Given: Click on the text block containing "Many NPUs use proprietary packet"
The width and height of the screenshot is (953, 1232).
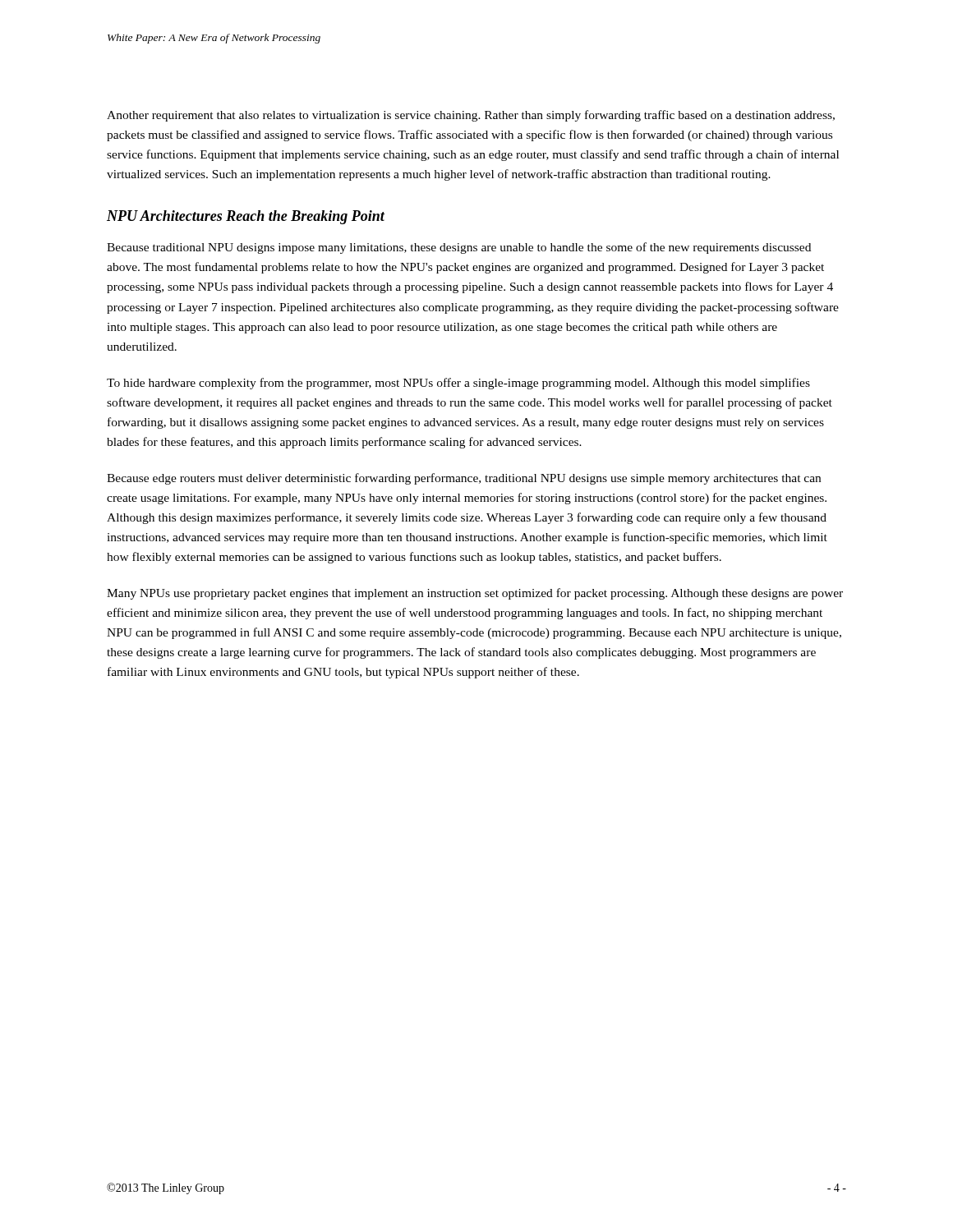Looking at the screenshot, I should click(475, 632).
